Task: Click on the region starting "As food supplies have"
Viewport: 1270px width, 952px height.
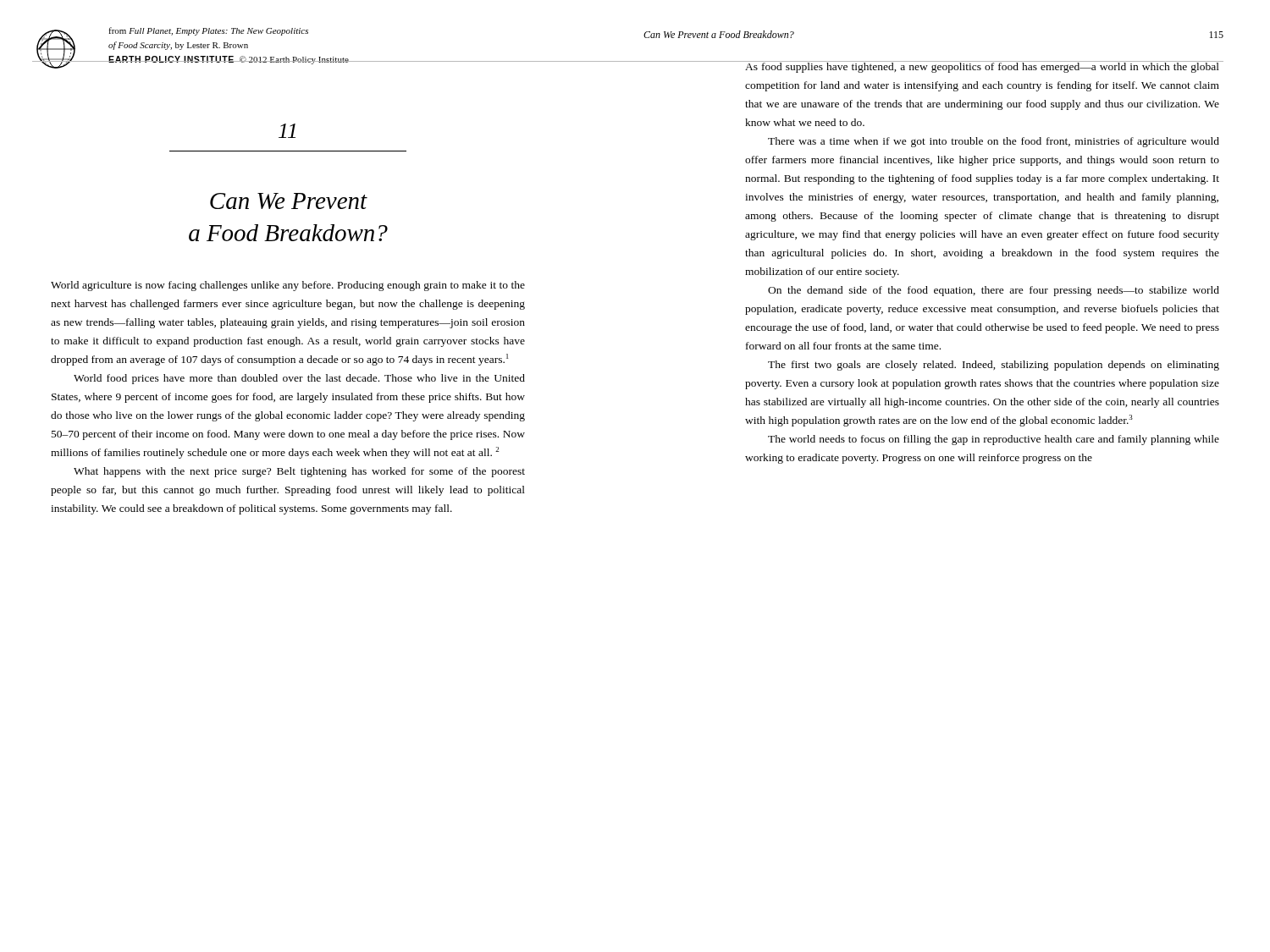Action: pos(982,262)
